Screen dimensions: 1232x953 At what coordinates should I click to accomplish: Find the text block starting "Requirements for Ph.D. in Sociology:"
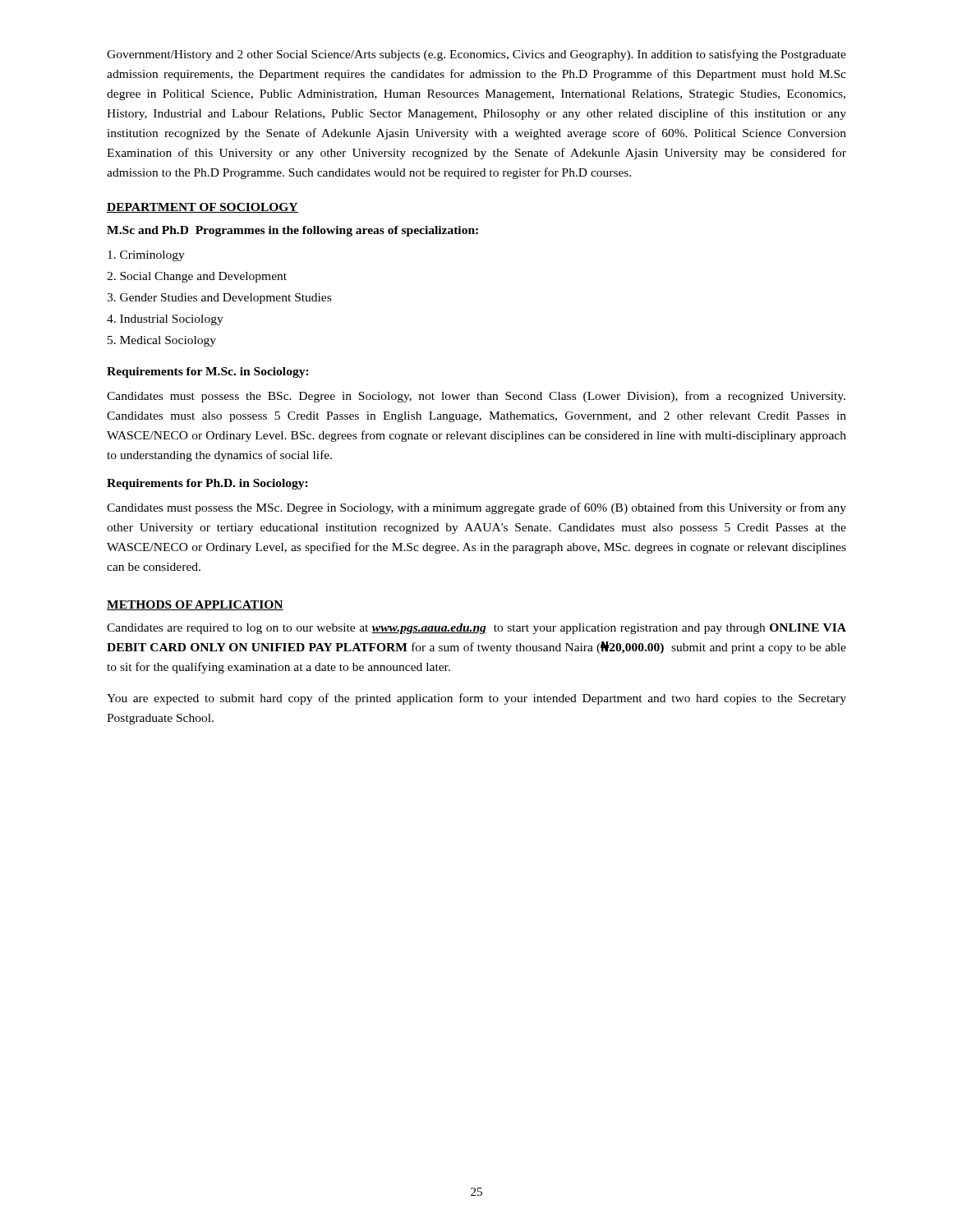tap(207, 484)
